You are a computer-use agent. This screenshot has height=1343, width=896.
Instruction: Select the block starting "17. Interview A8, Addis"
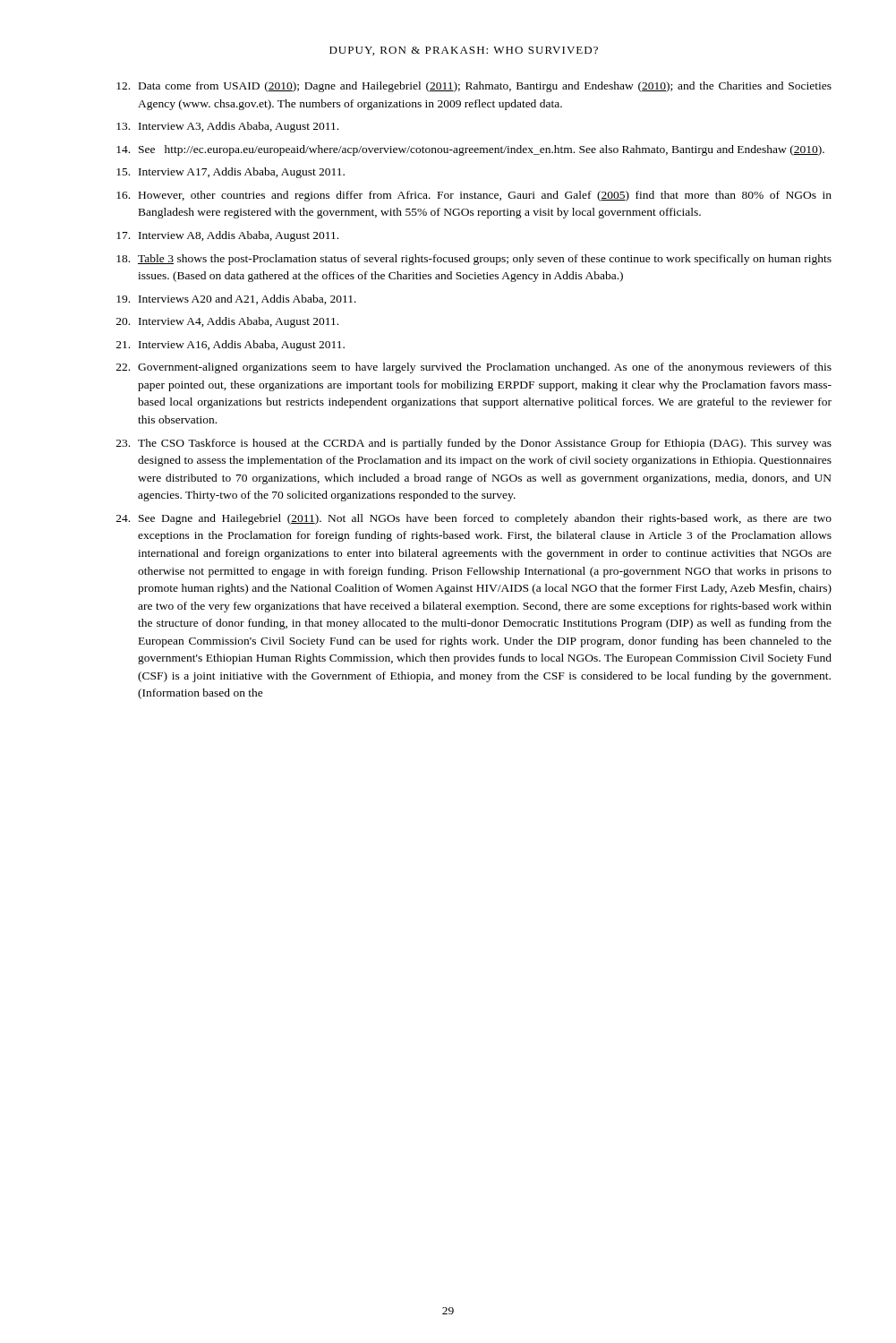227,236
